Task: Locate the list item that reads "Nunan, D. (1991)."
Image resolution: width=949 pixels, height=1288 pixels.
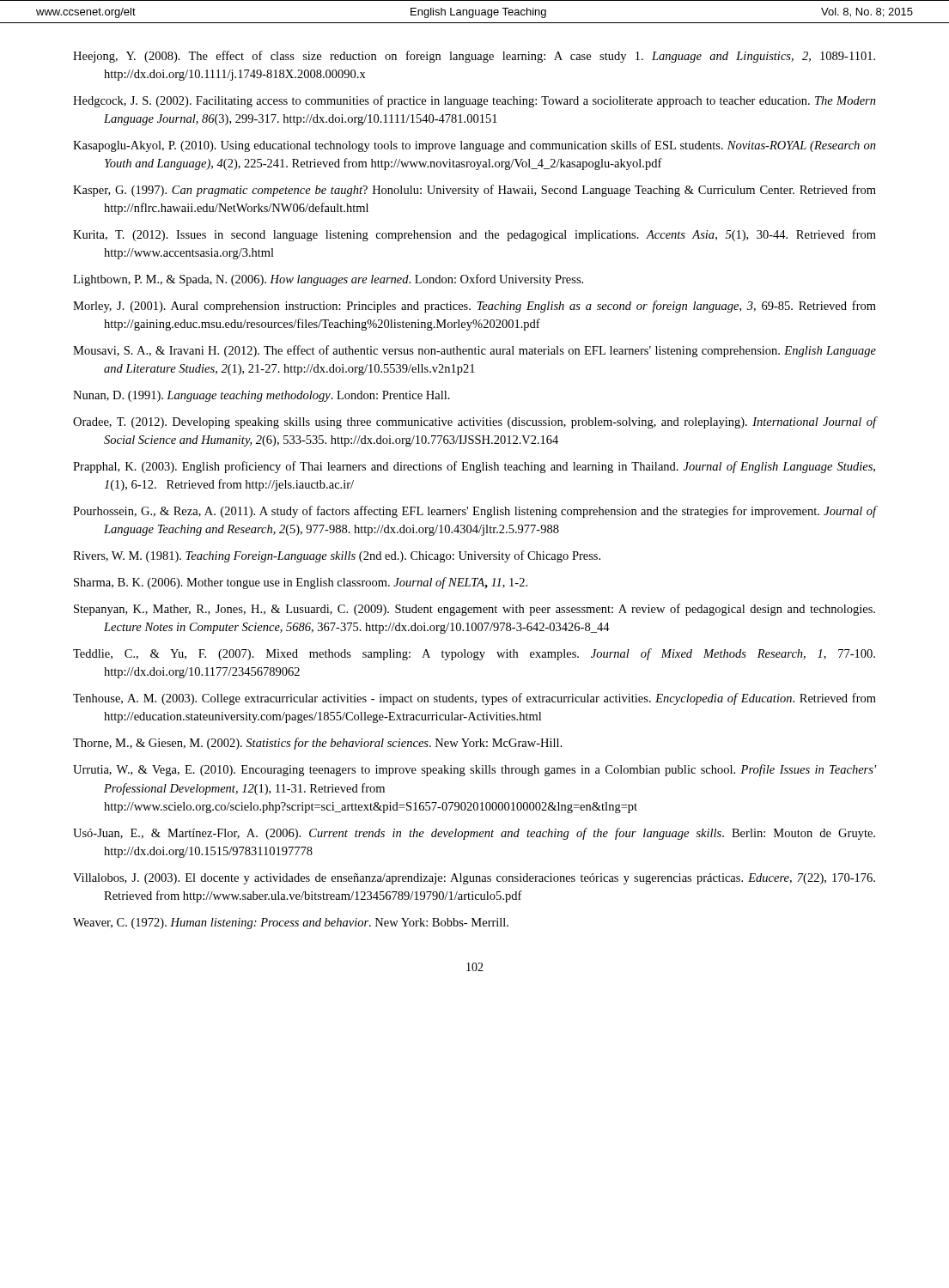Action: [x=262, y=396]
